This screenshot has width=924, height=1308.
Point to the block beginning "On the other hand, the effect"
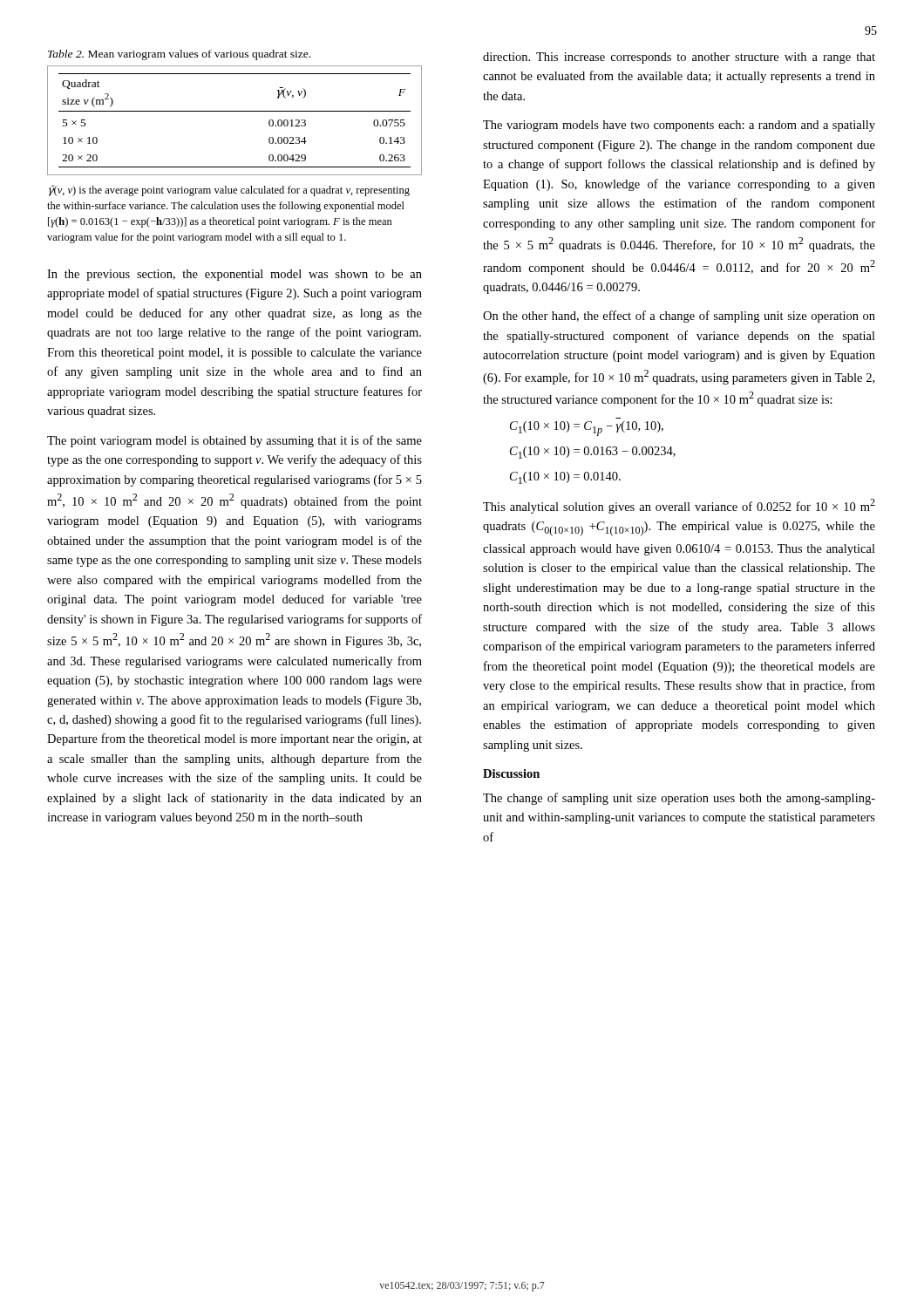click(x=679, y=358)
